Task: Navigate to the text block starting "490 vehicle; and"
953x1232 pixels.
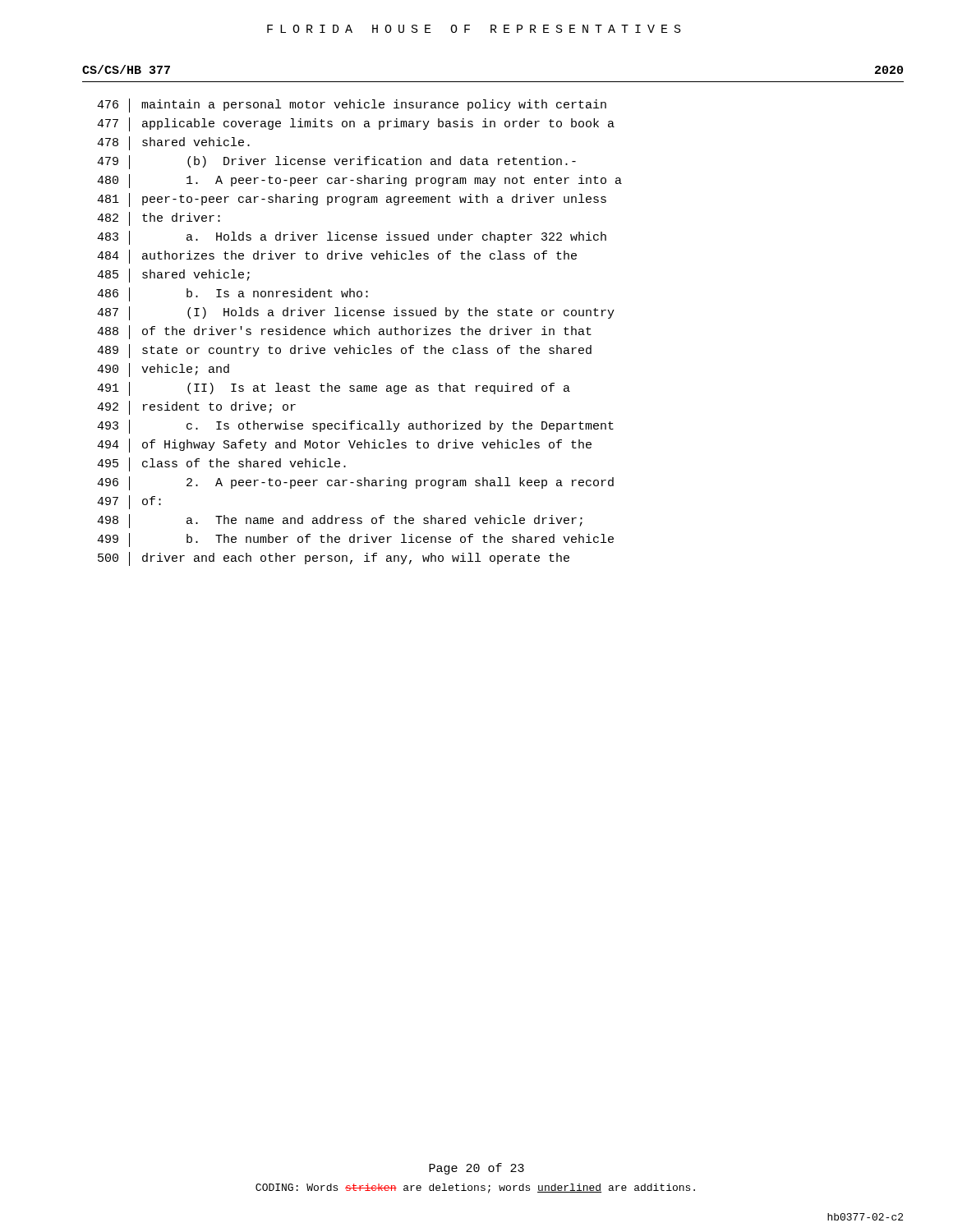Action: (x=156, y=370)
